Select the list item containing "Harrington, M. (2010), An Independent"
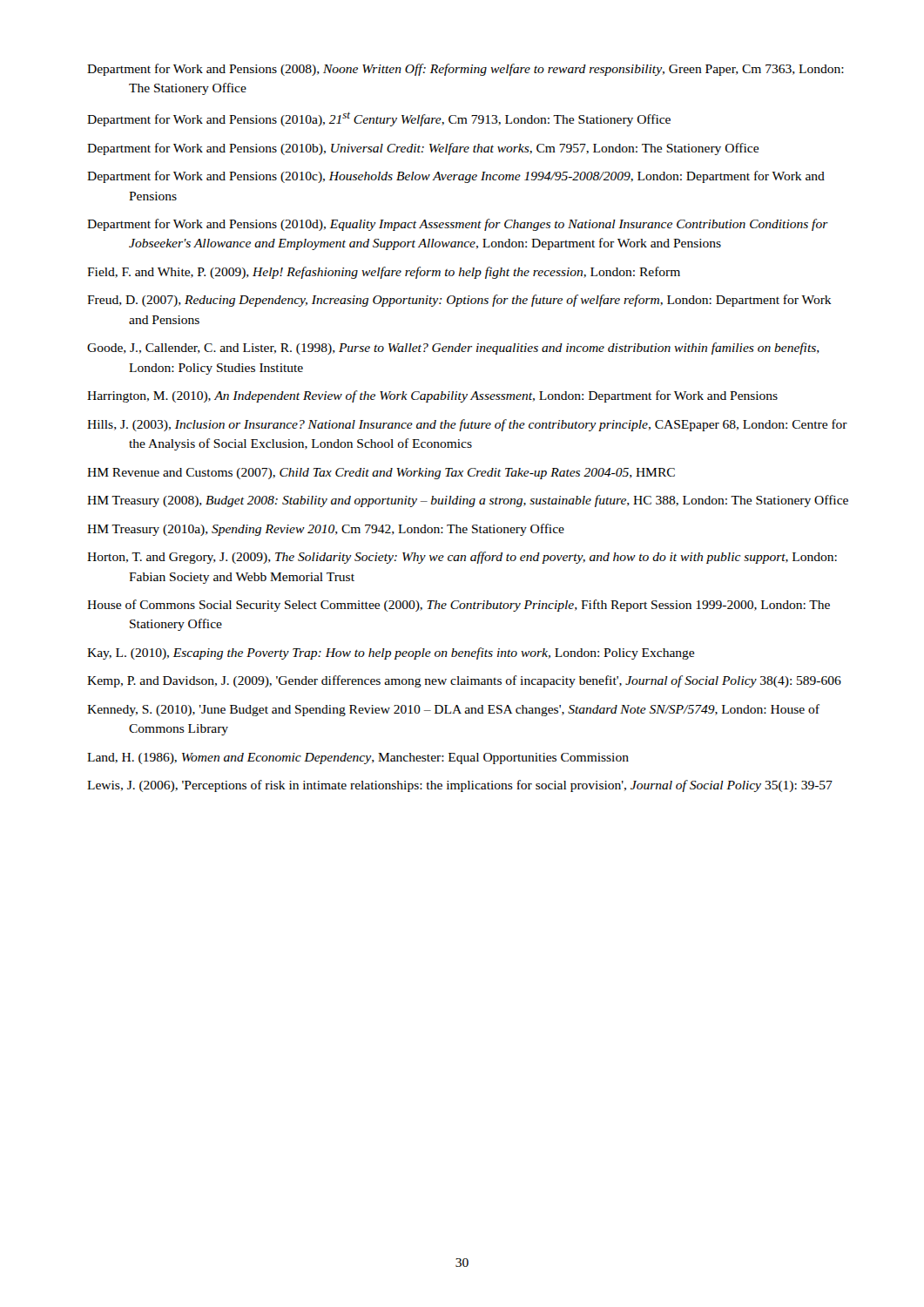Viewport: 924px width, 1307px height. click(432, 395)
